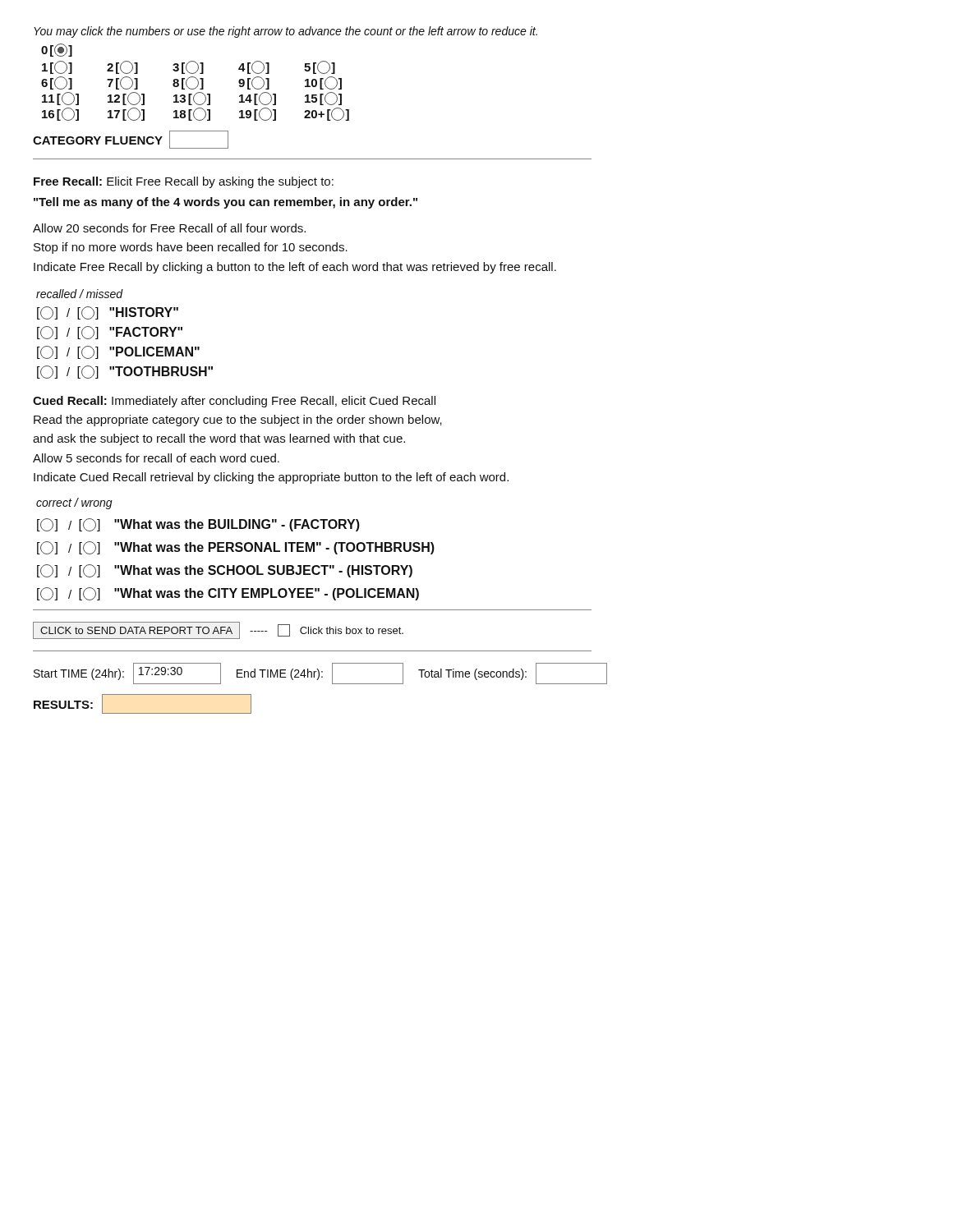Navigate to the text starting "Allow 20 seconds for Free Recall"
Screen dimensions: 1232x953
click(295, 247)
